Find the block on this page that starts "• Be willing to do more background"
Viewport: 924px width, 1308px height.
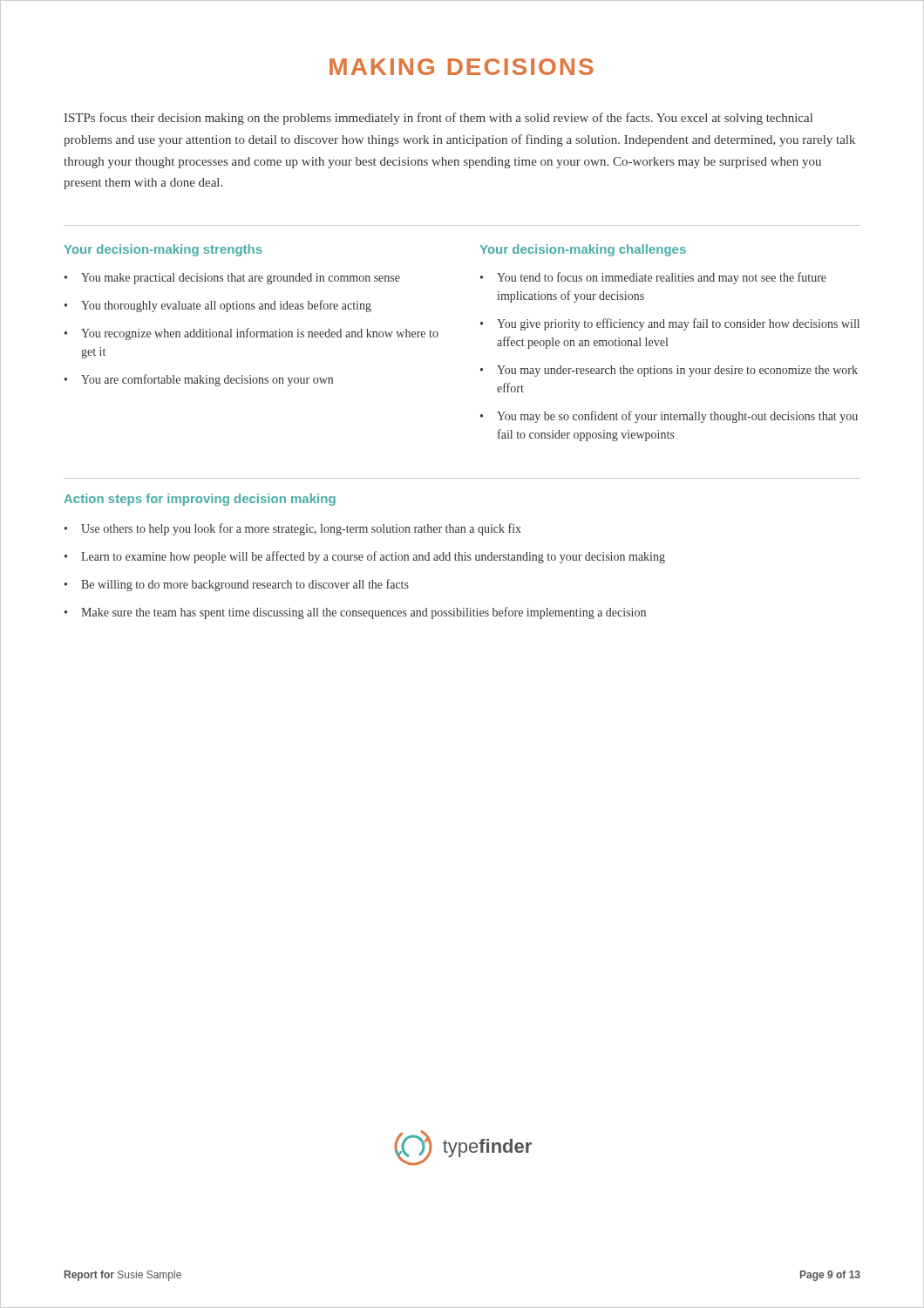236,585
